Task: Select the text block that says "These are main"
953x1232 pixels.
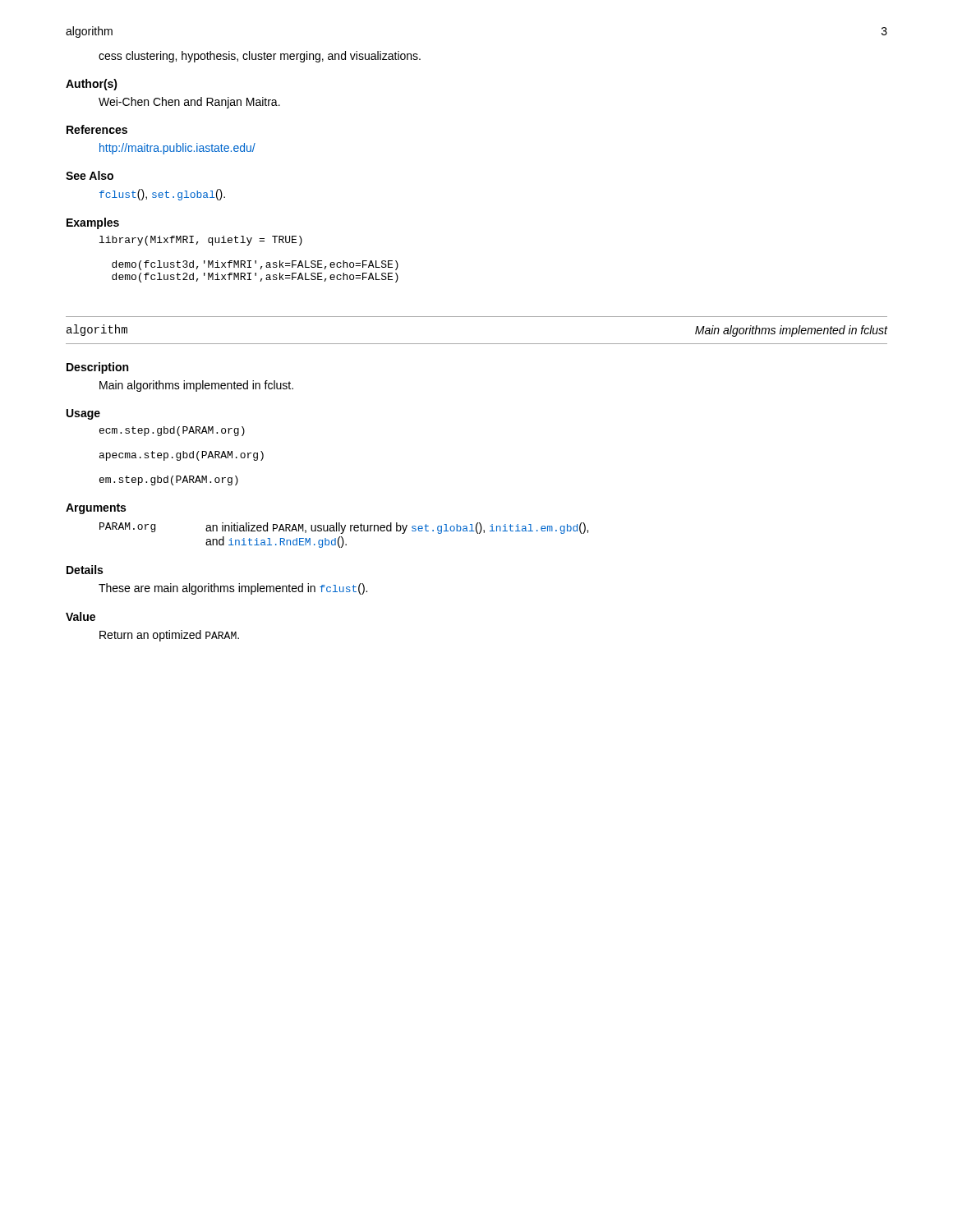Action: (x=233, y=588)
